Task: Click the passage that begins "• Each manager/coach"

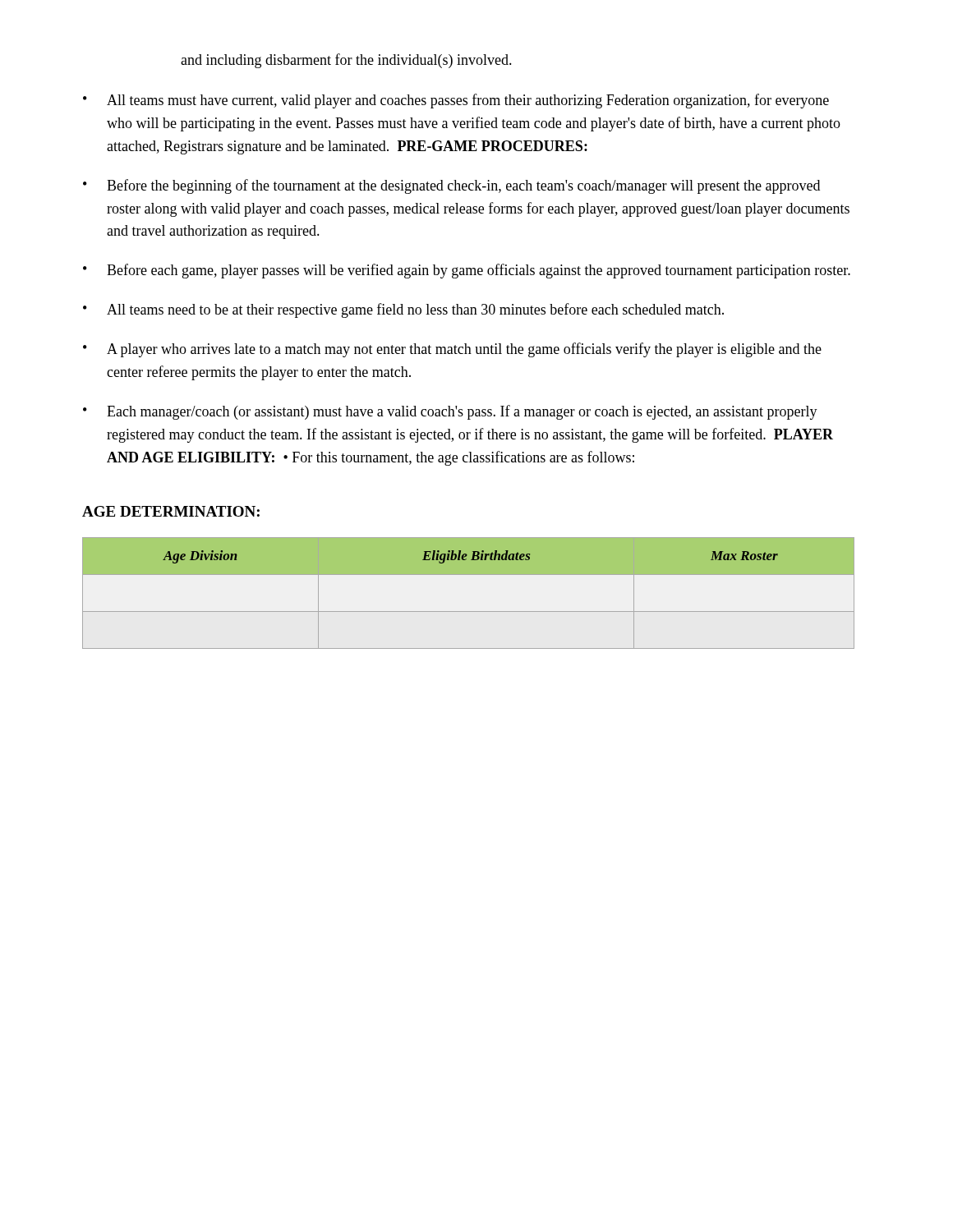Action: click(x=468, y=435)
